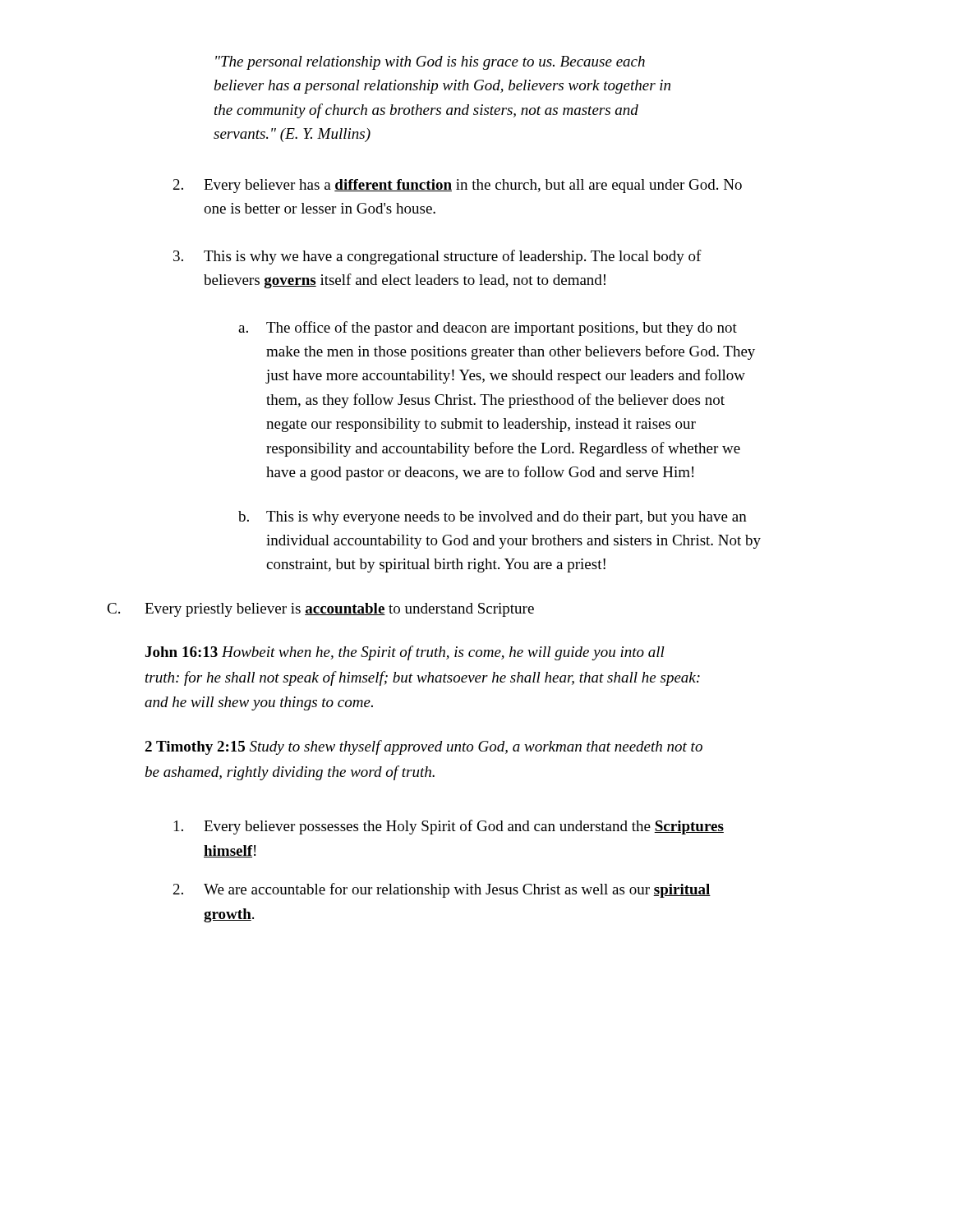Viewport: 953px width, 1232px height.
Task: Navigate to the text block starting "a. The office of the pastor and"
Action: click(501, 400)
